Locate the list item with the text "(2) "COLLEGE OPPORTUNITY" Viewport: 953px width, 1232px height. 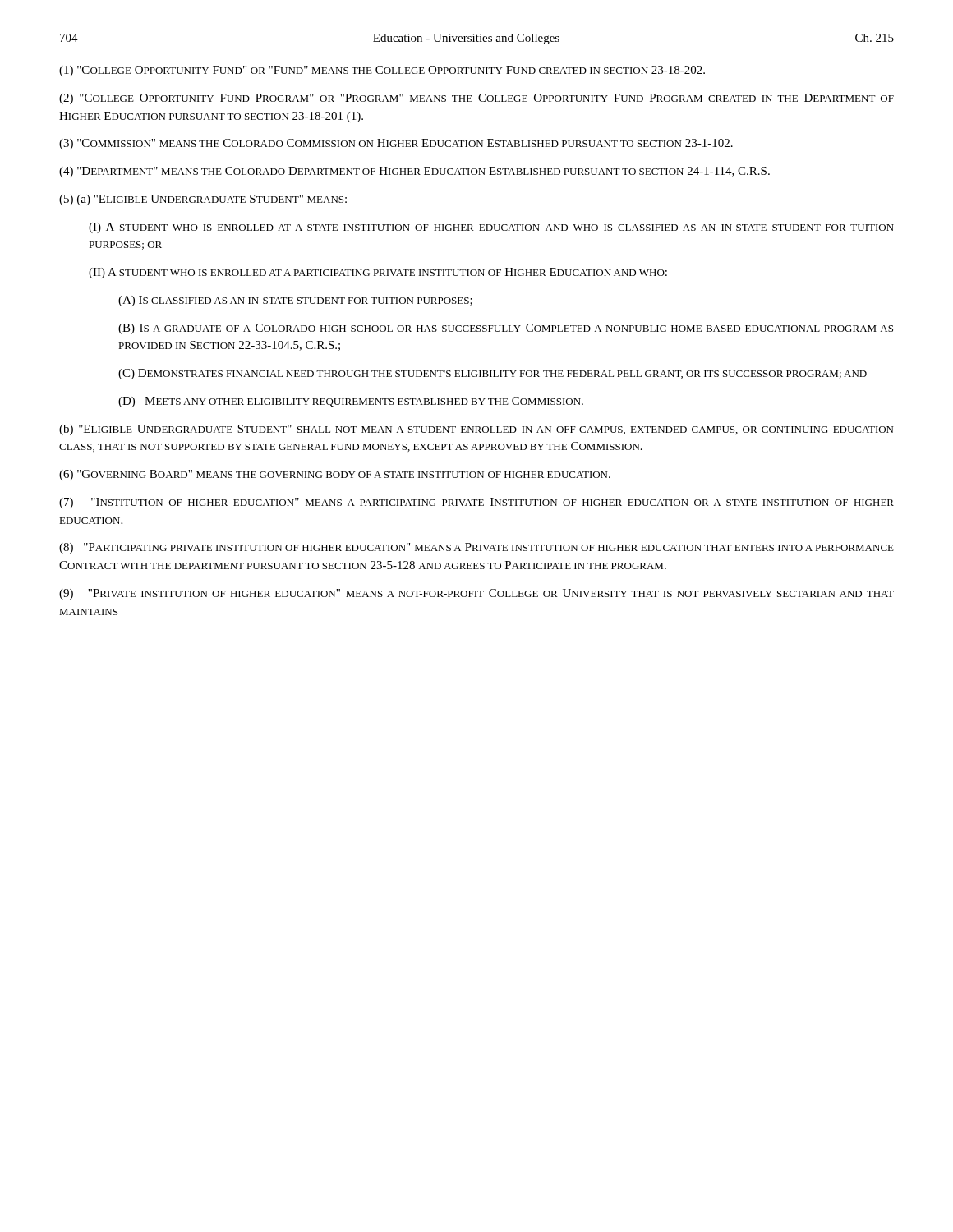[476, 106]
